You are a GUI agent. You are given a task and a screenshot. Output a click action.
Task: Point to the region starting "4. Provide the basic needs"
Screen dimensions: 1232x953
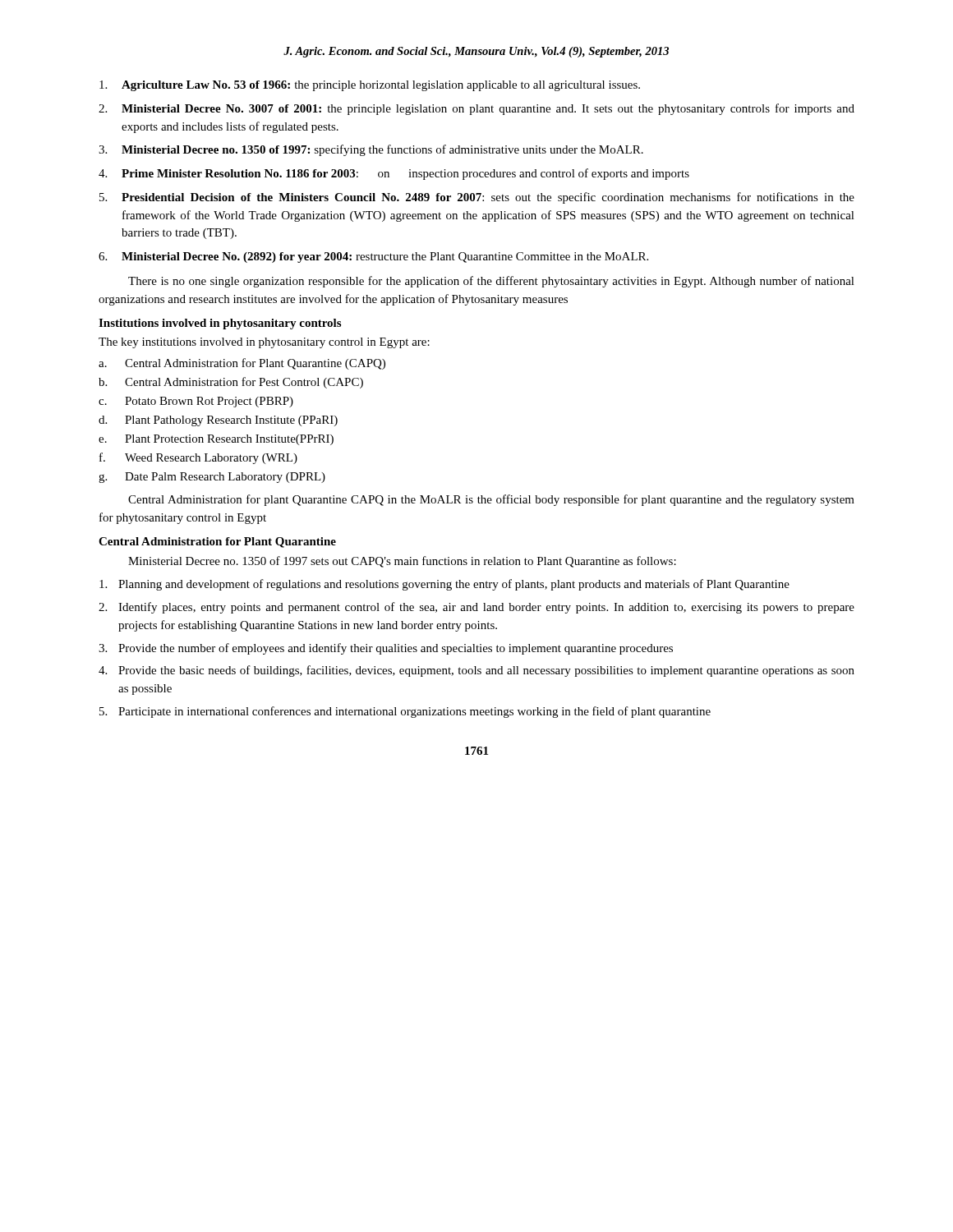(x=476, y=680)
